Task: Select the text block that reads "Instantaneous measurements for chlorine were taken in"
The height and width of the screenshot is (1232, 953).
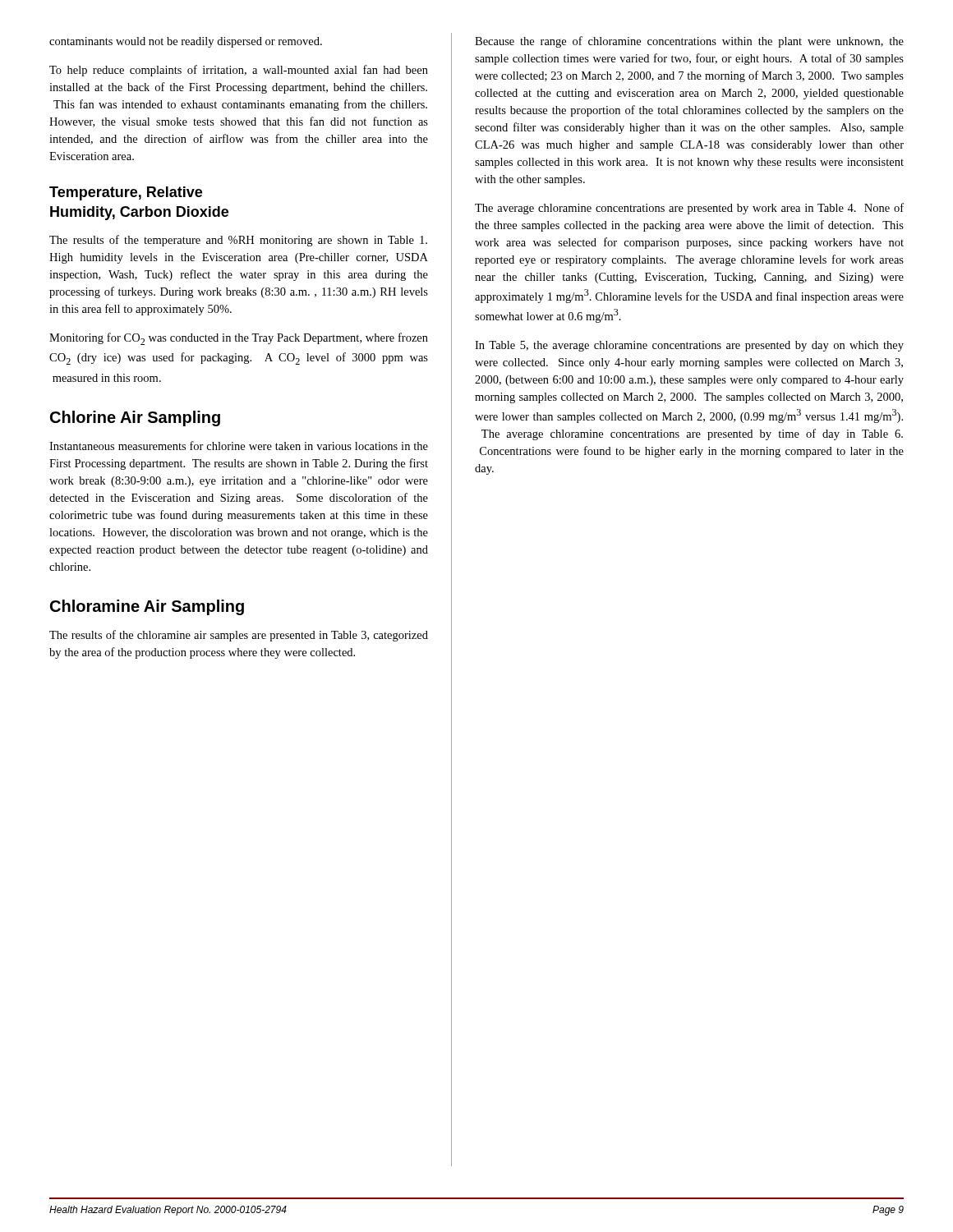Action: [x=239, y=506]
